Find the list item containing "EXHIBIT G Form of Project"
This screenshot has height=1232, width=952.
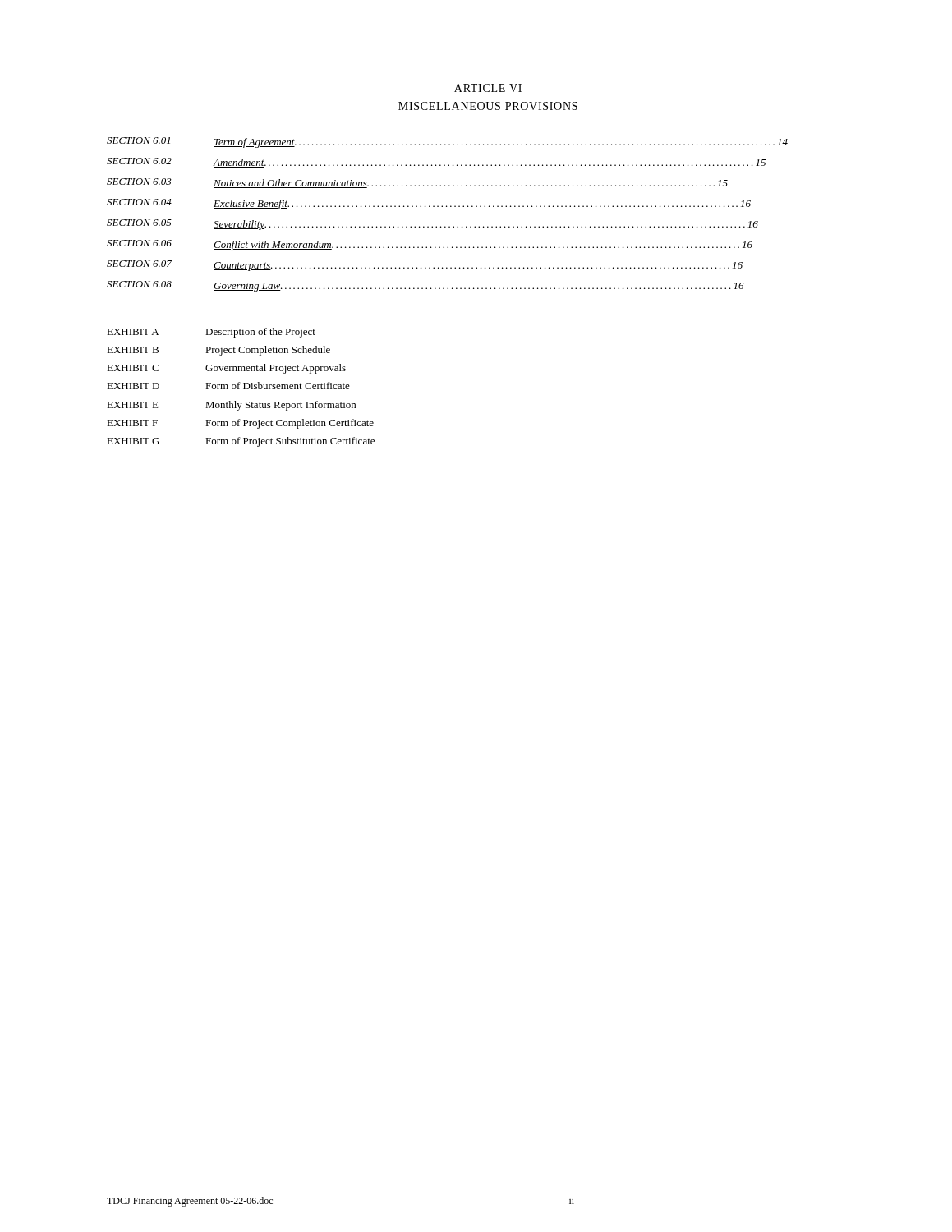241,441
